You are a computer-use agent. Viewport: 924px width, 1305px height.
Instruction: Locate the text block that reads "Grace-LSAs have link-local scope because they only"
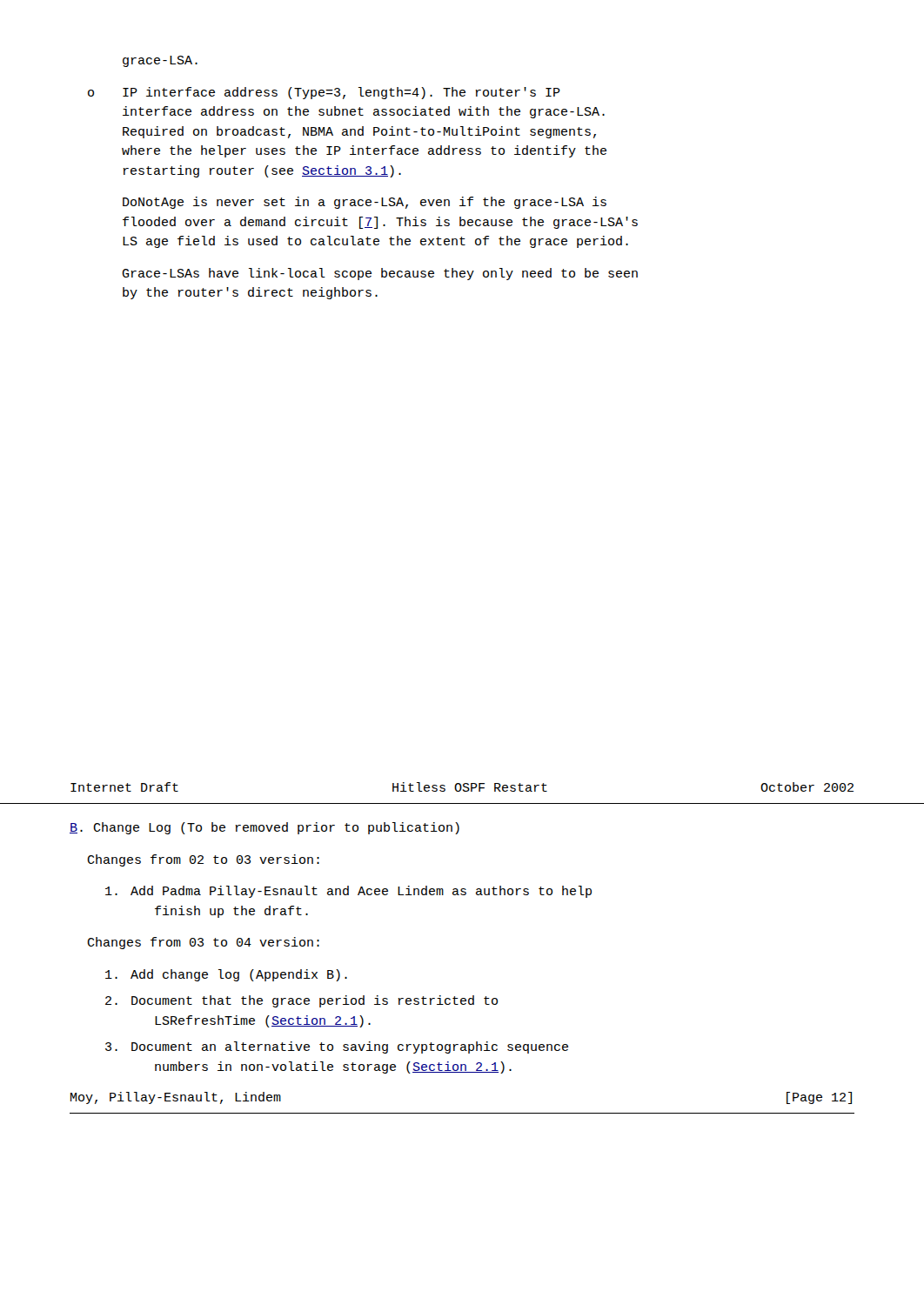(x=380, y=284)
